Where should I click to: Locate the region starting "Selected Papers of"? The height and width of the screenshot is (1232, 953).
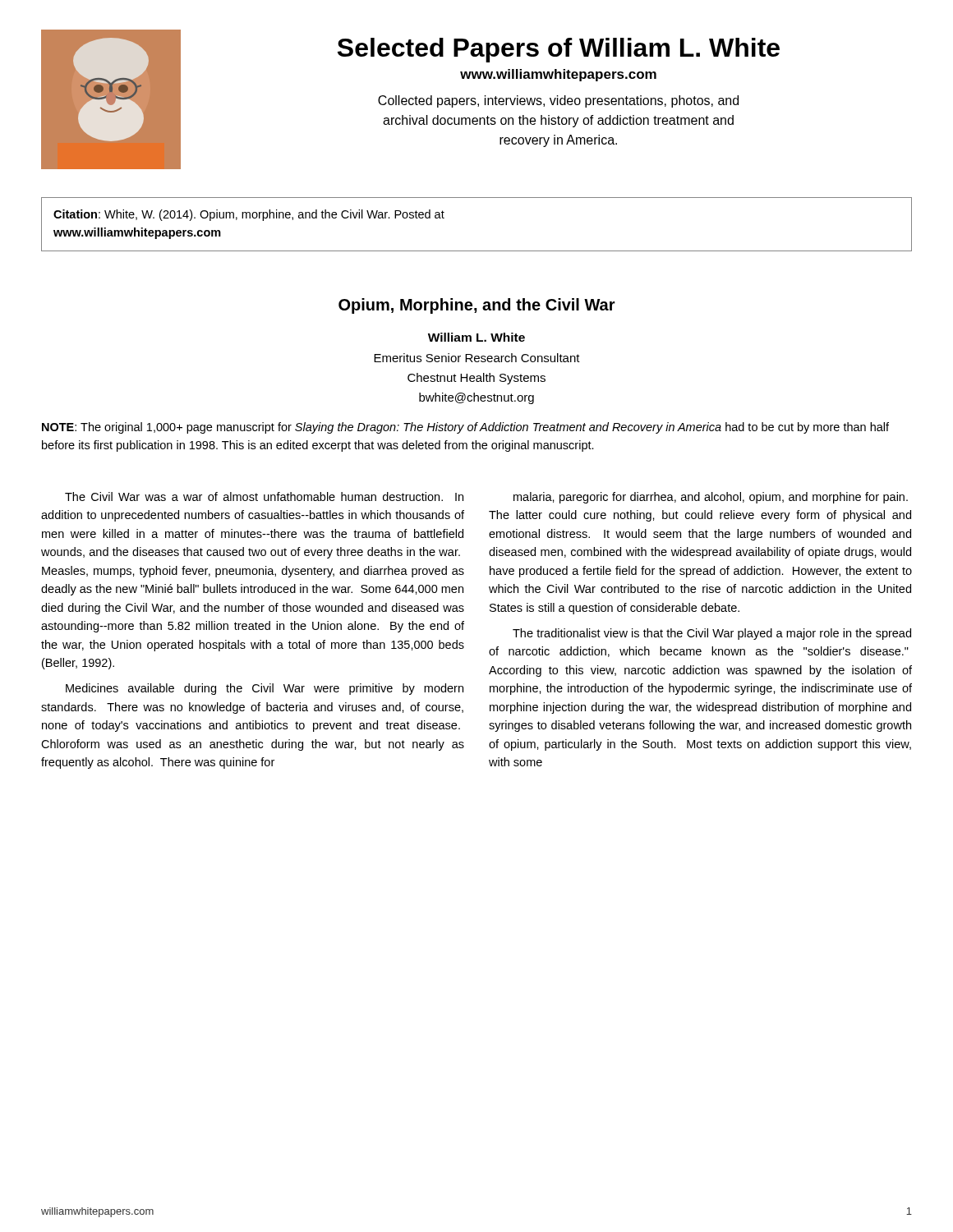pos(559,48)
